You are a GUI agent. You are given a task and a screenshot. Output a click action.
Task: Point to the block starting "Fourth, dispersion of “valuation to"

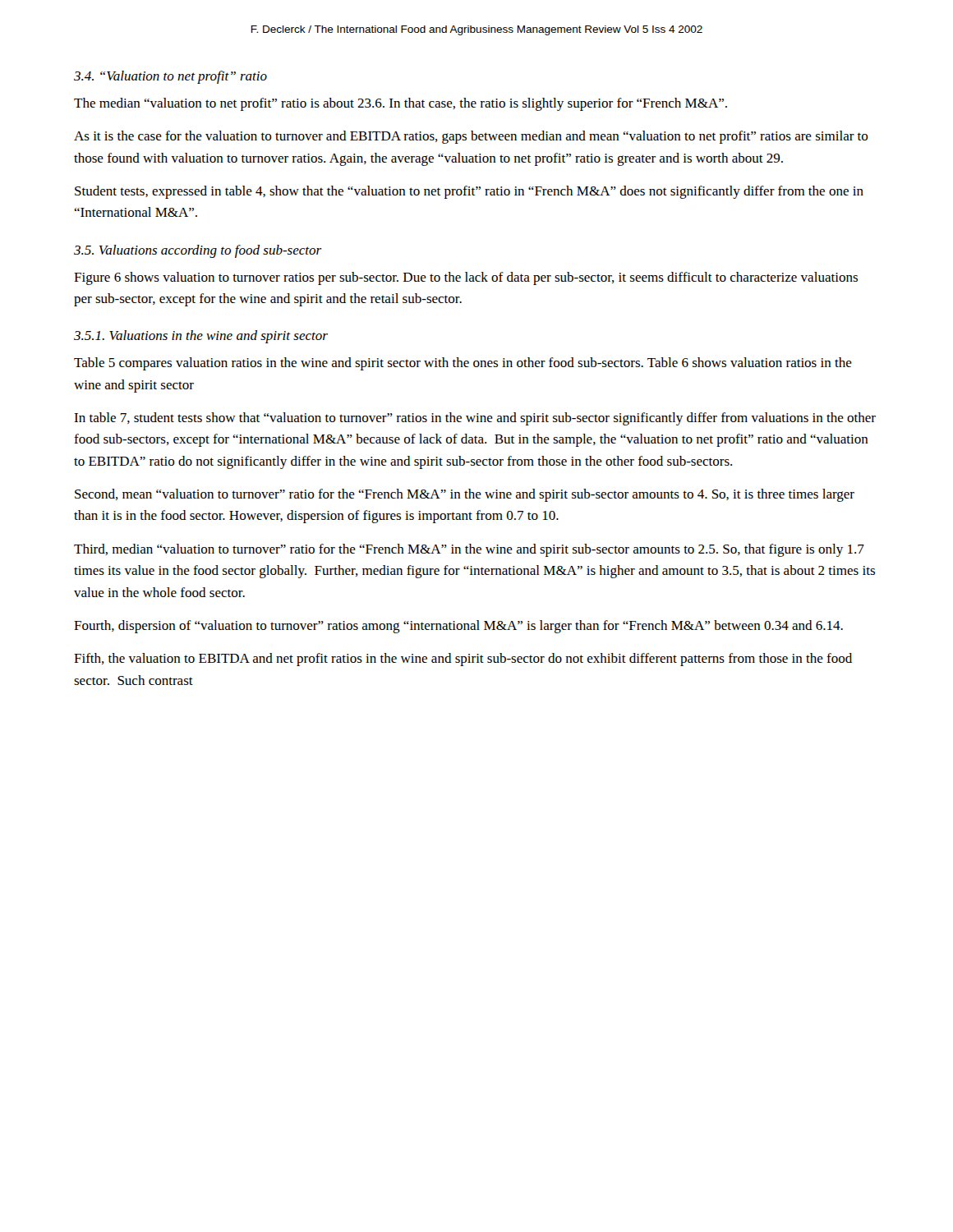point(459,625)
